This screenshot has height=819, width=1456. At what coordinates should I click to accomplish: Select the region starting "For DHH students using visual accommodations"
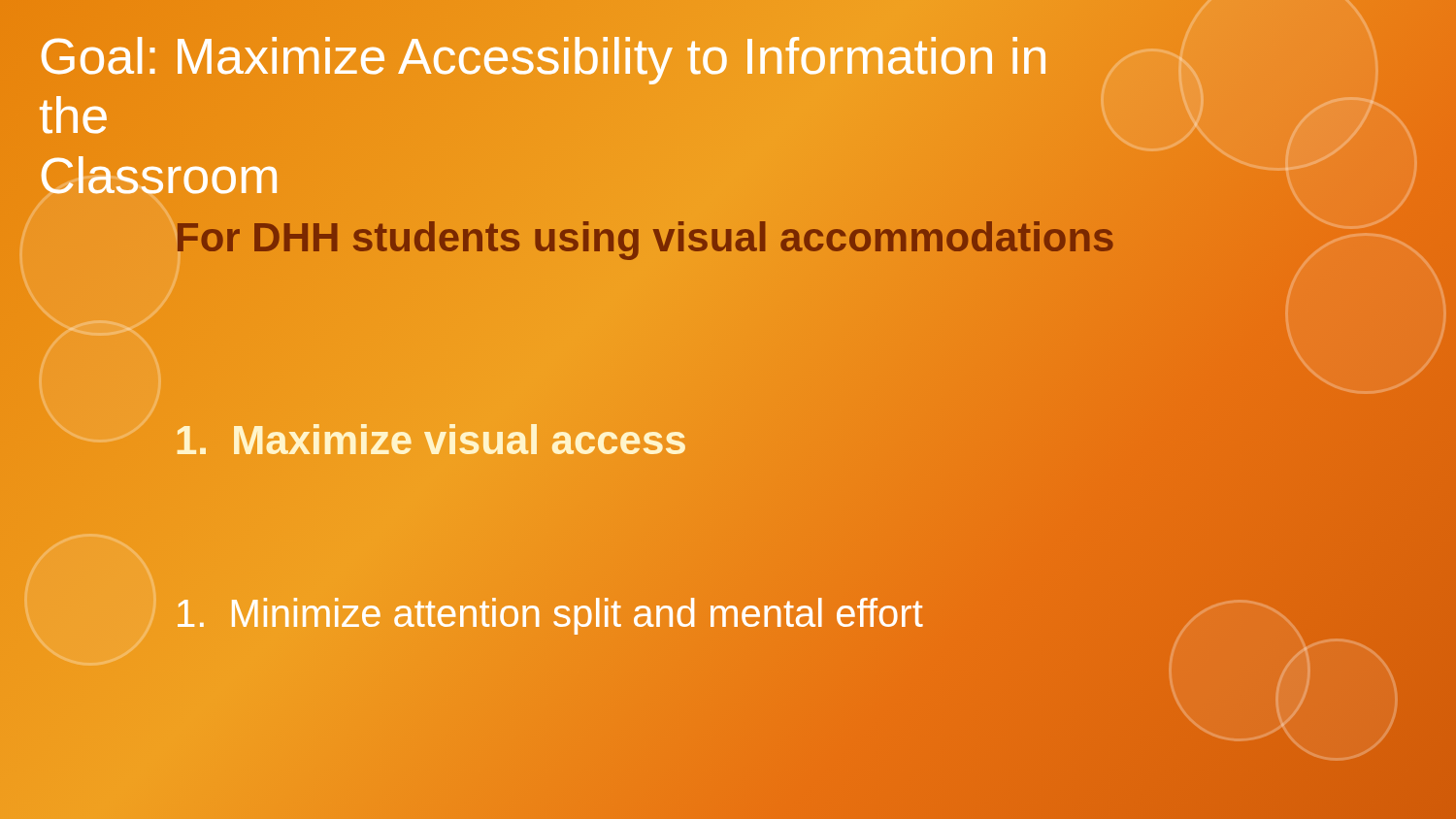[x=733, y=238]
